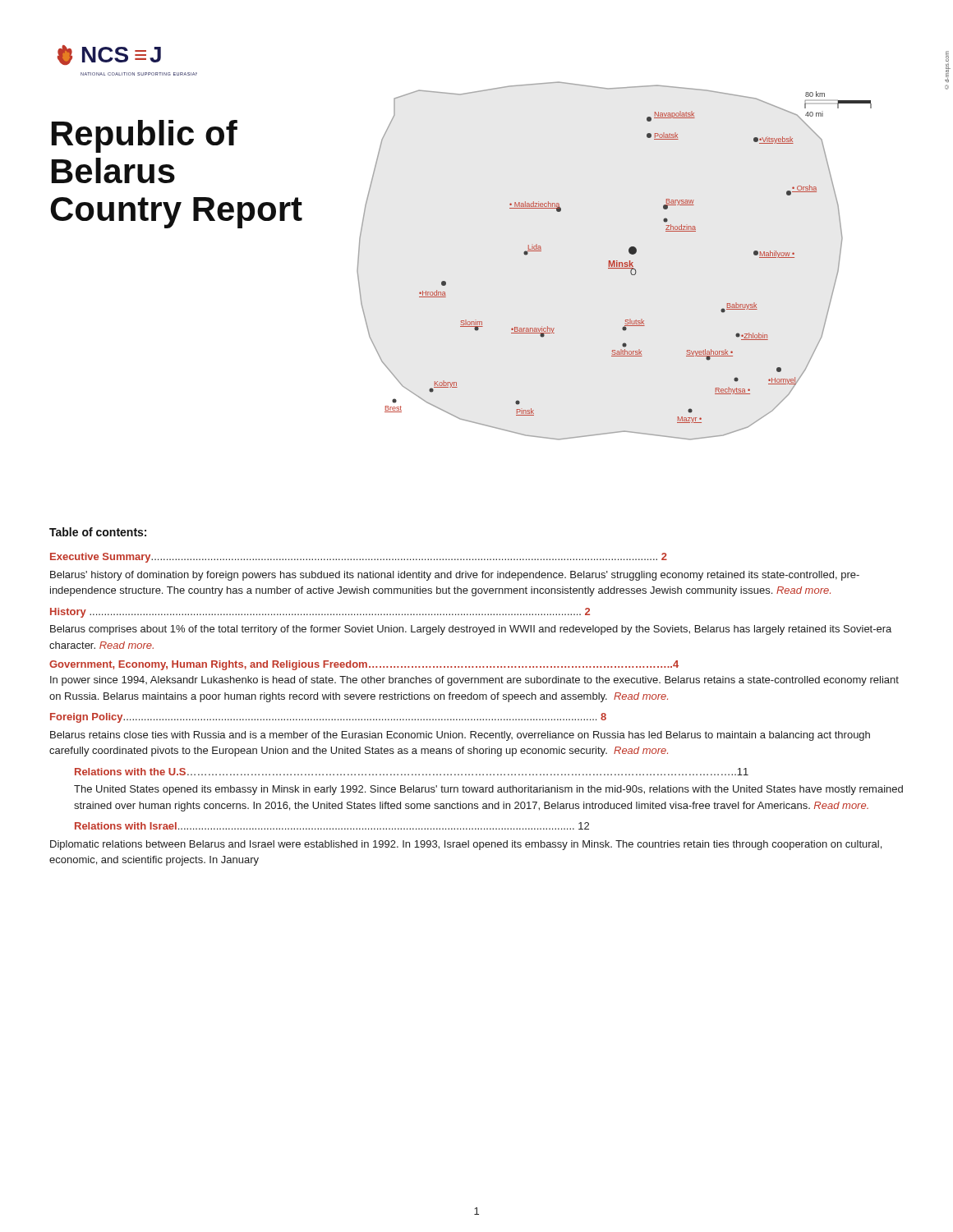Click on the section header that says "Table of contents:"
Viewport: 953px width, 1232px height.
98,532
